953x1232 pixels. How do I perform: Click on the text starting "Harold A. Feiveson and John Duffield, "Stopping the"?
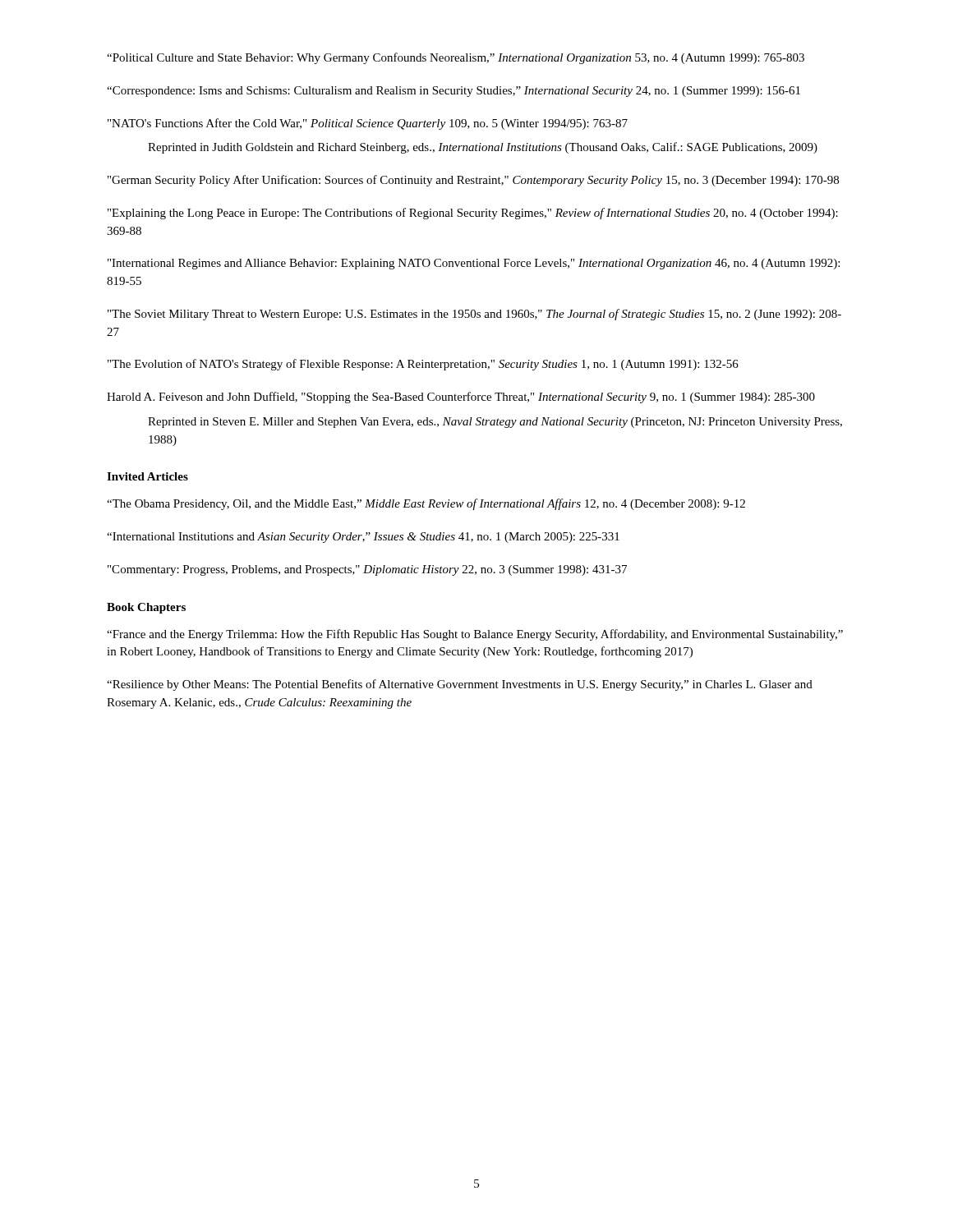point(476,419)
